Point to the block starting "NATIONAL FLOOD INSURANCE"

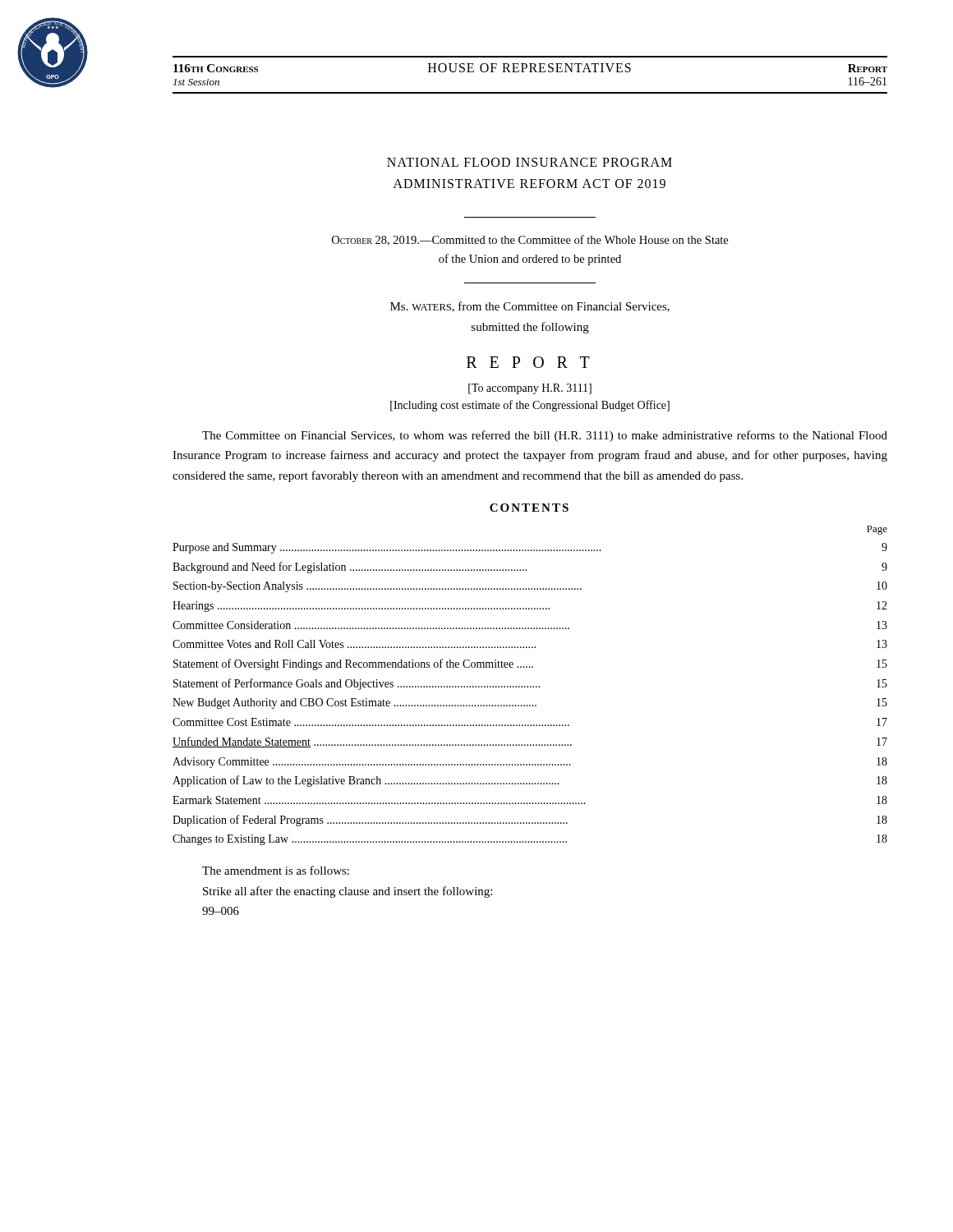(530, 173)
